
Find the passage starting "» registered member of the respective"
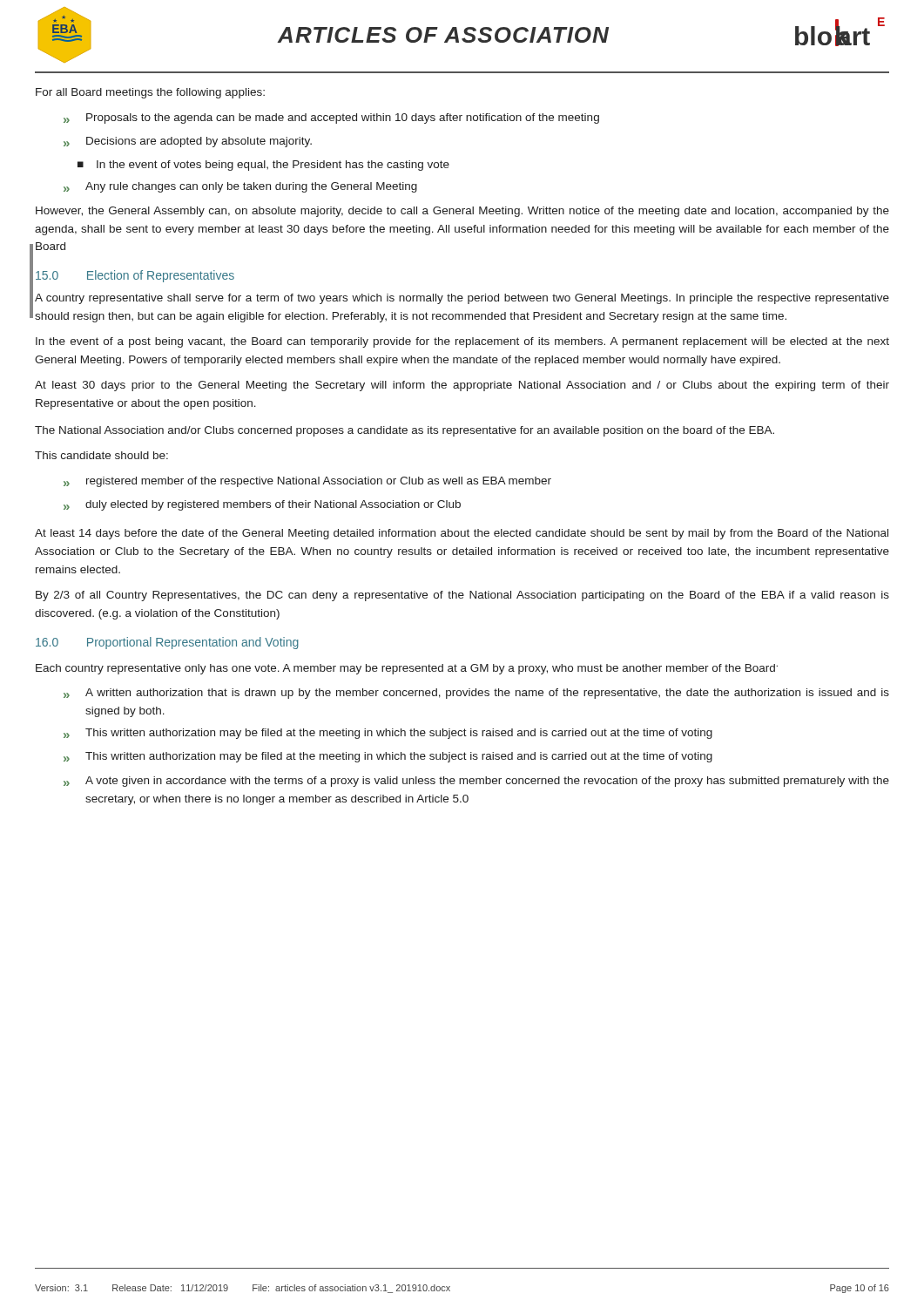point(307,482)
